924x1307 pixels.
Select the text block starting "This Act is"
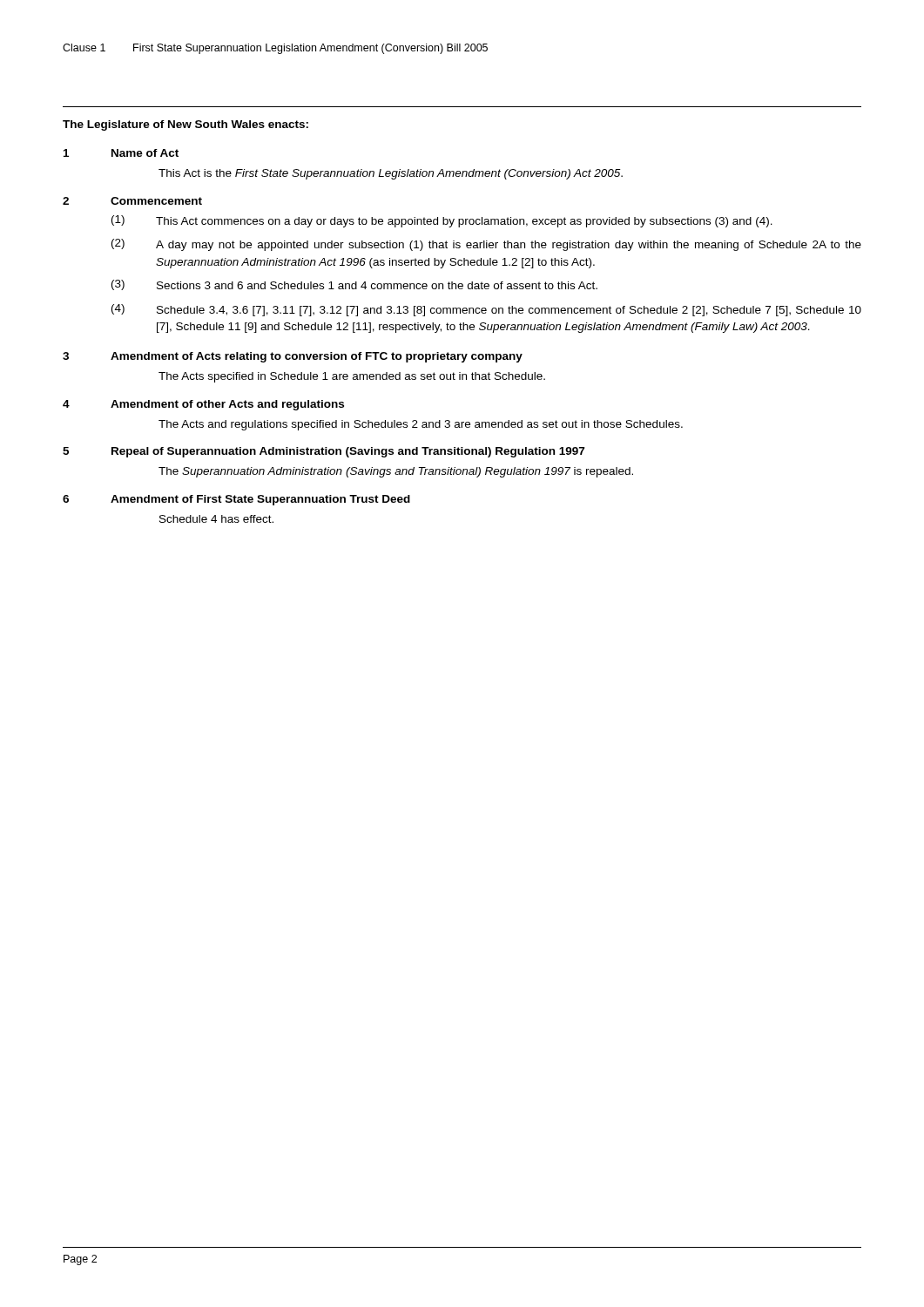point(391,173)
